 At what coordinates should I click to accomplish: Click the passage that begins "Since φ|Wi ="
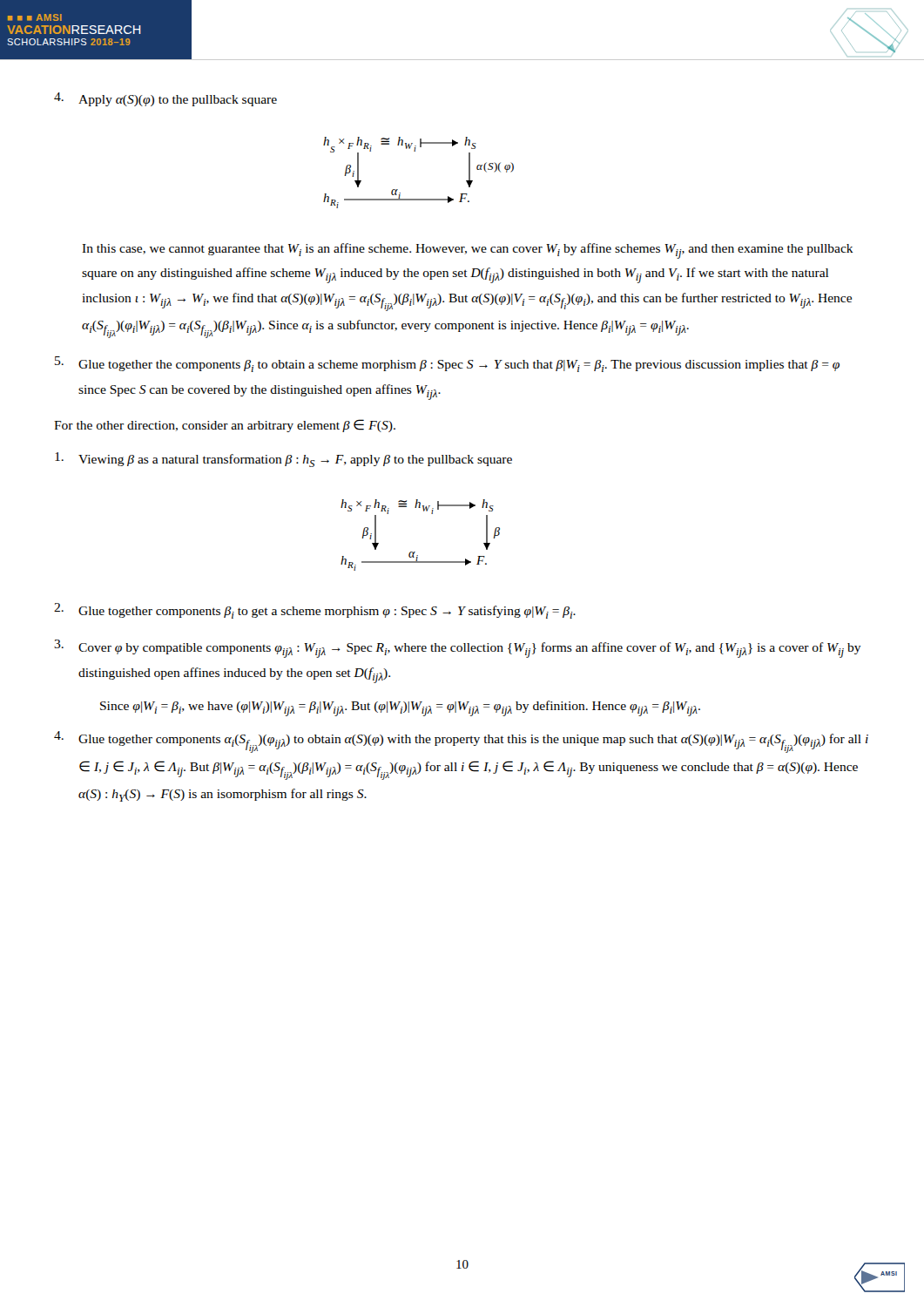point(400,707)
